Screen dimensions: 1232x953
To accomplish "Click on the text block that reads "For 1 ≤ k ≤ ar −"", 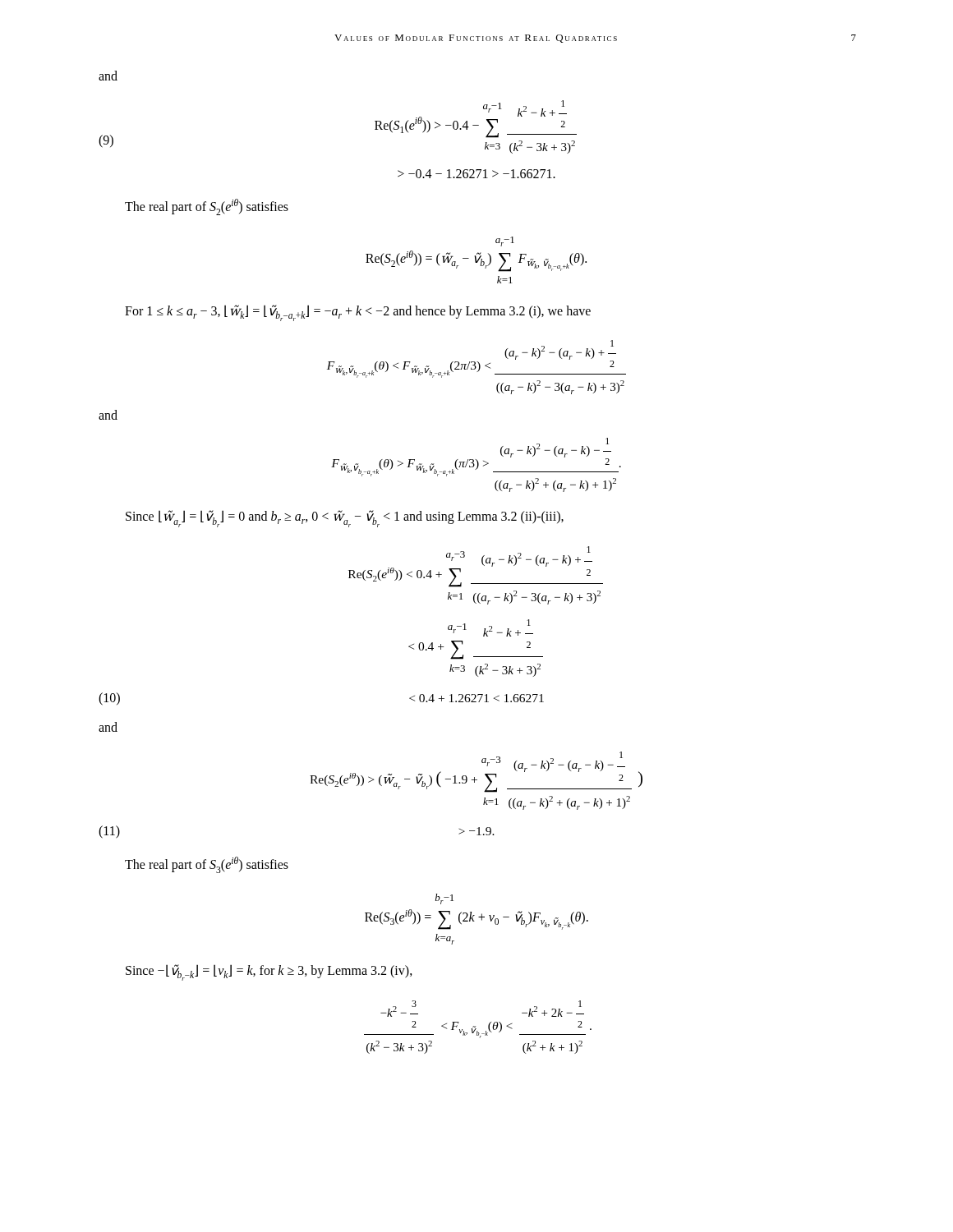I will pos(358,313).
